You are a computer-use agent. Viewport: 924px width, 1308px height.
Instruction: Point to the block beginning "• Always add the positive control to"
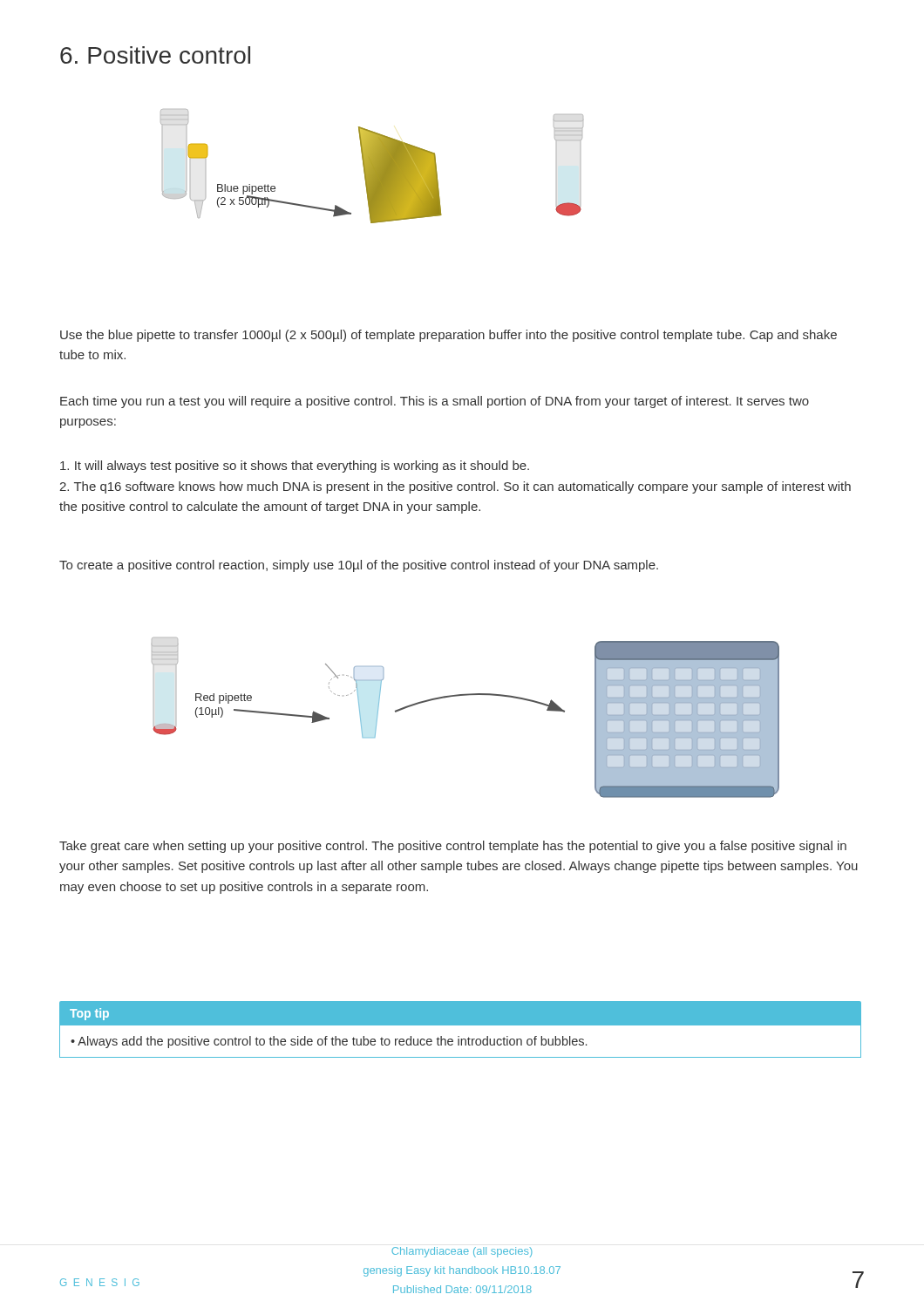click(329, 1041)
